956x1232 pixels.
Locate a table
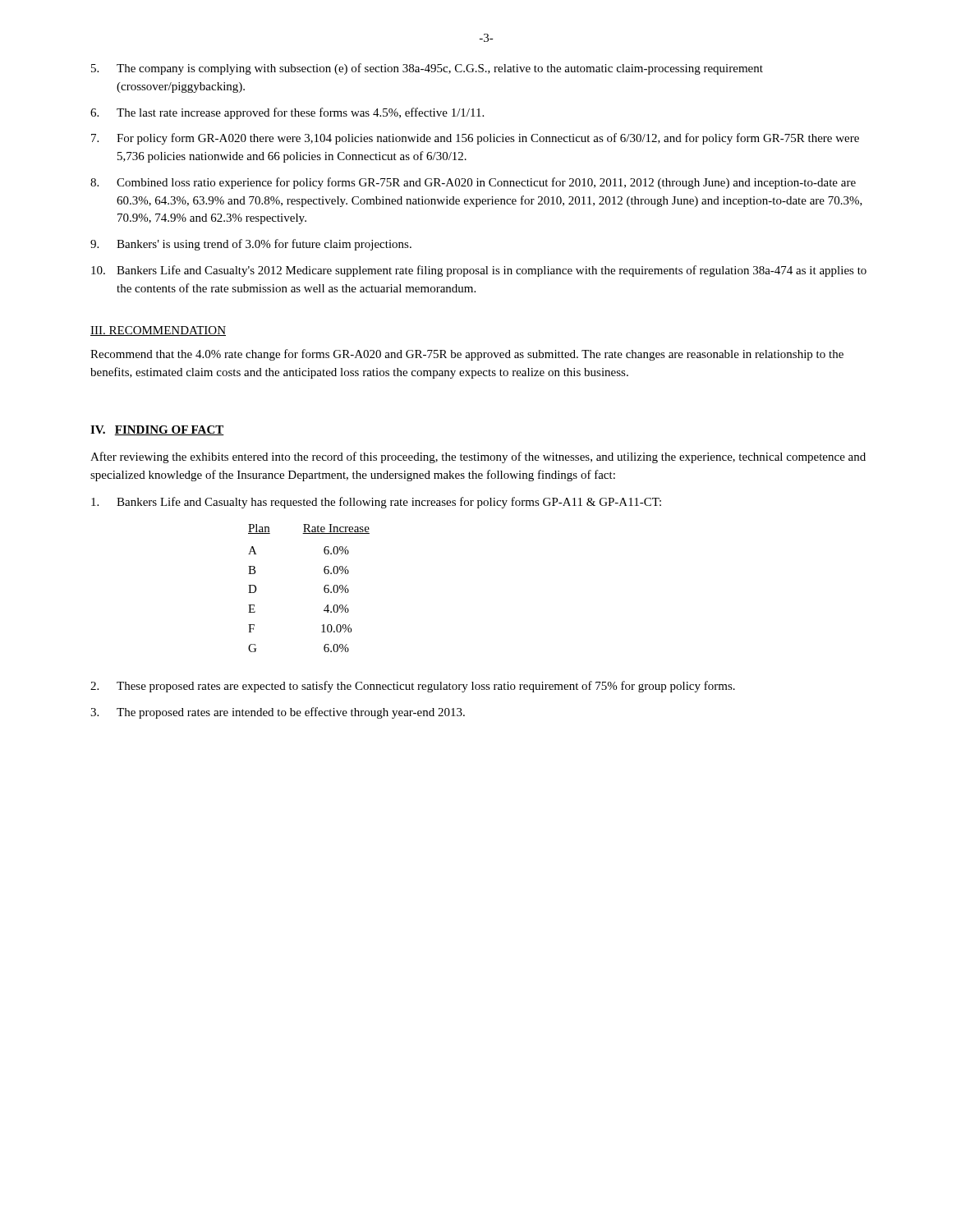click(499, 589)
